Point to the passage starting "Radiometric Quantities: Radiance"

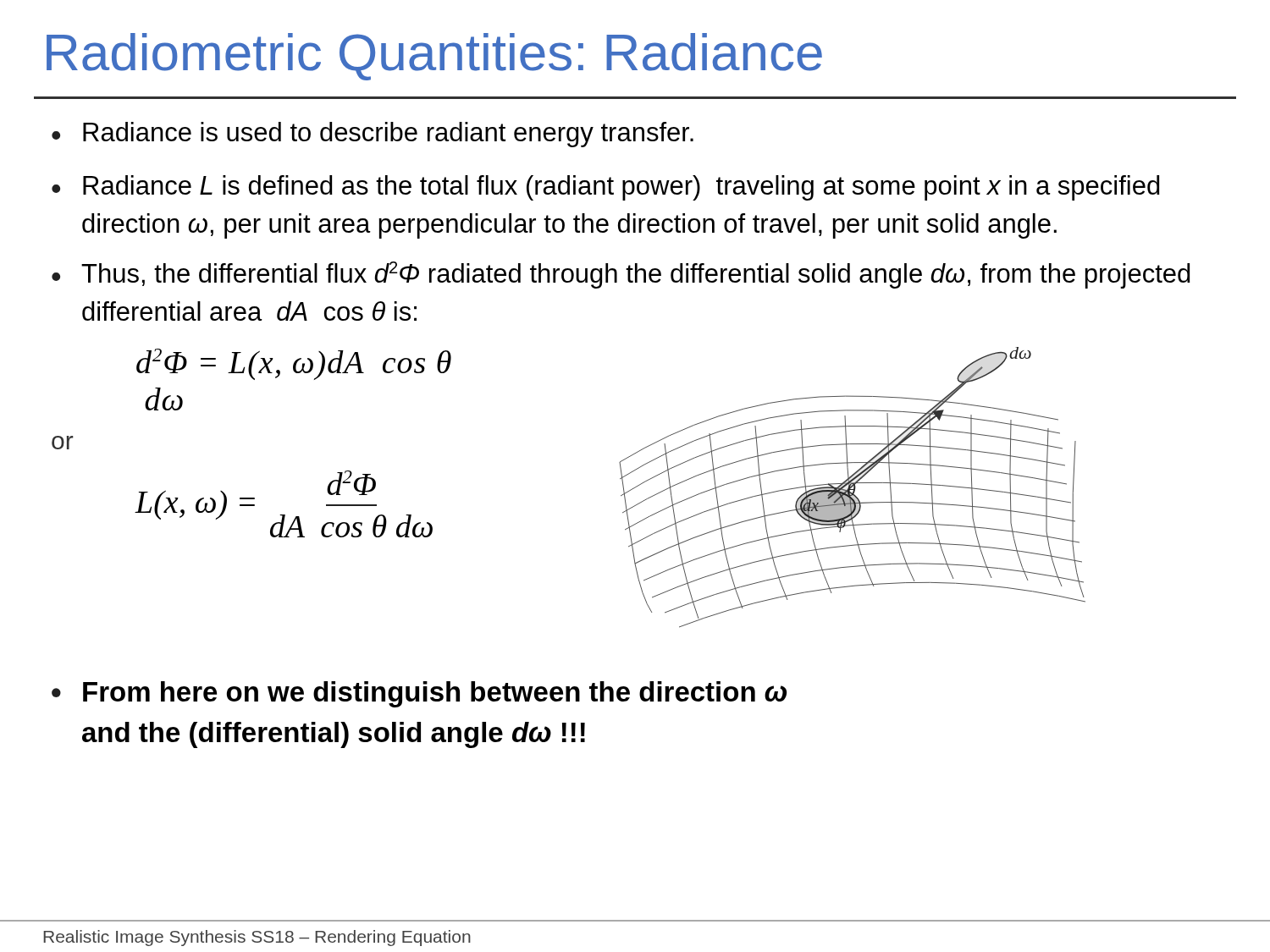[433, 52]
